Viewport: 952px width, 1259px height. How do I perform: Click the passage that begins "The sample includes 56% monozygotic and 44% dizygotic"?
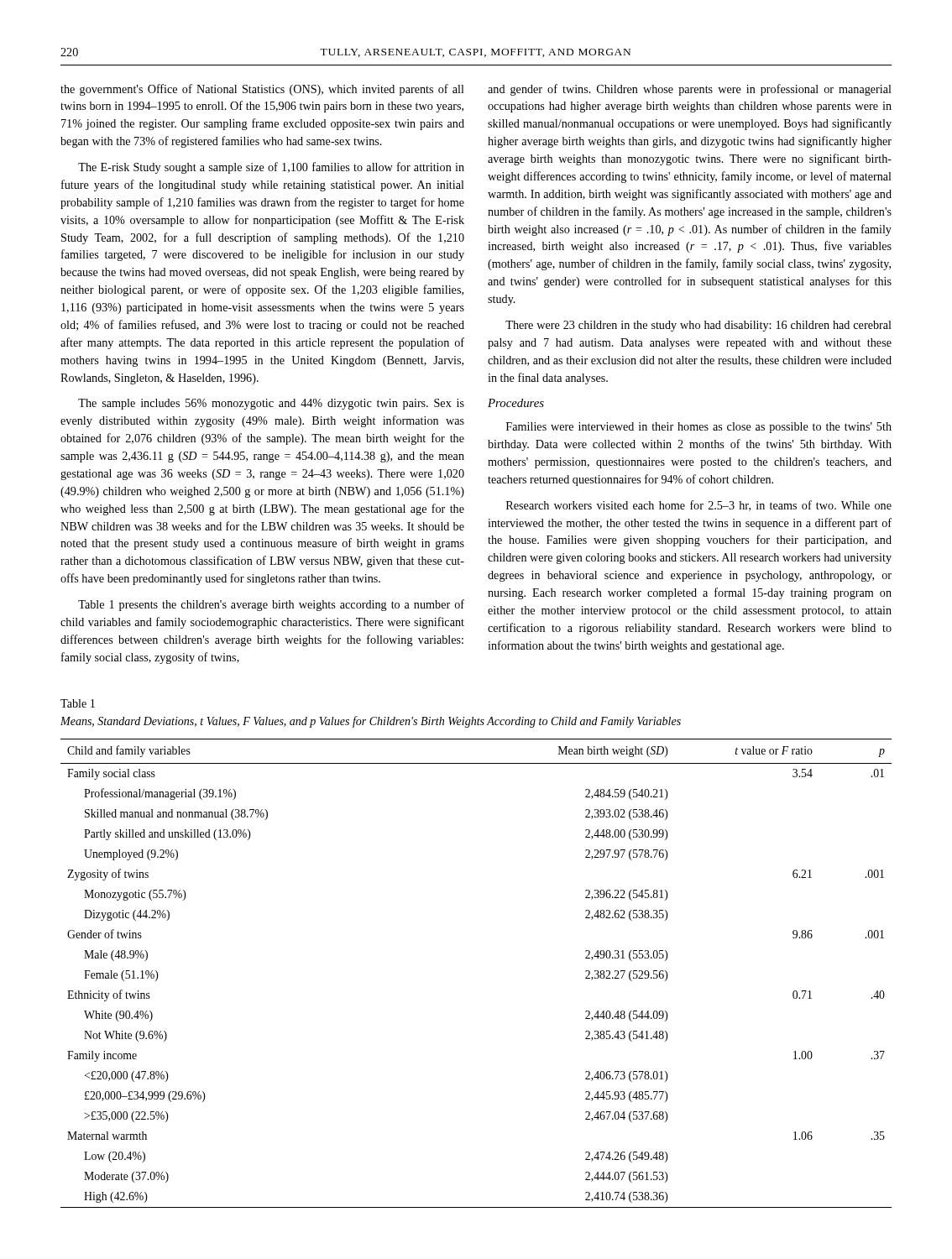coord(262,491)
